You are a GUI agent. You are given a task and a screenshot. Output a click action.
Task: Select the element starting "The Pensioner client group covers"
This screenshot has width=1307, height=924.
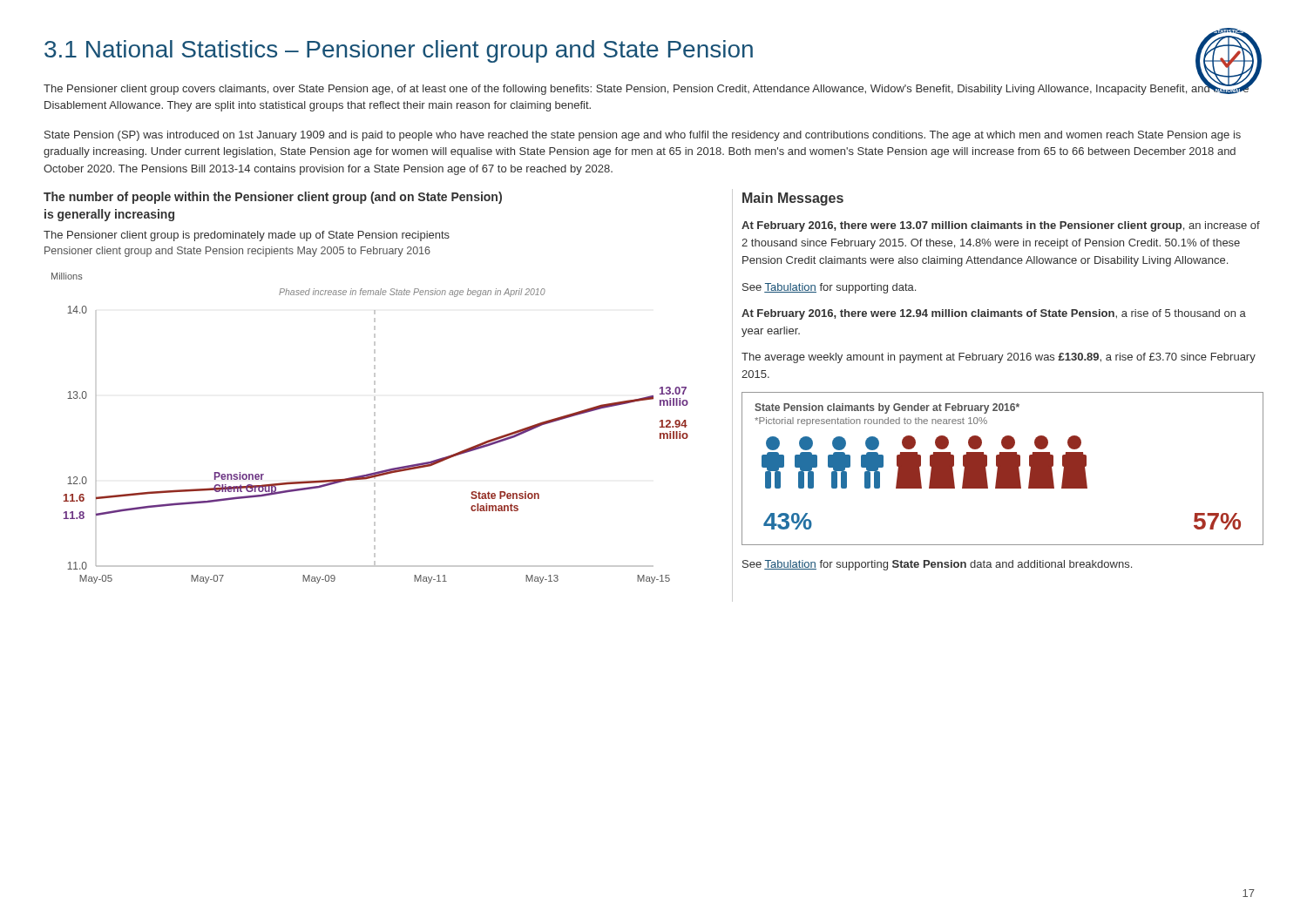click(646, 97)
